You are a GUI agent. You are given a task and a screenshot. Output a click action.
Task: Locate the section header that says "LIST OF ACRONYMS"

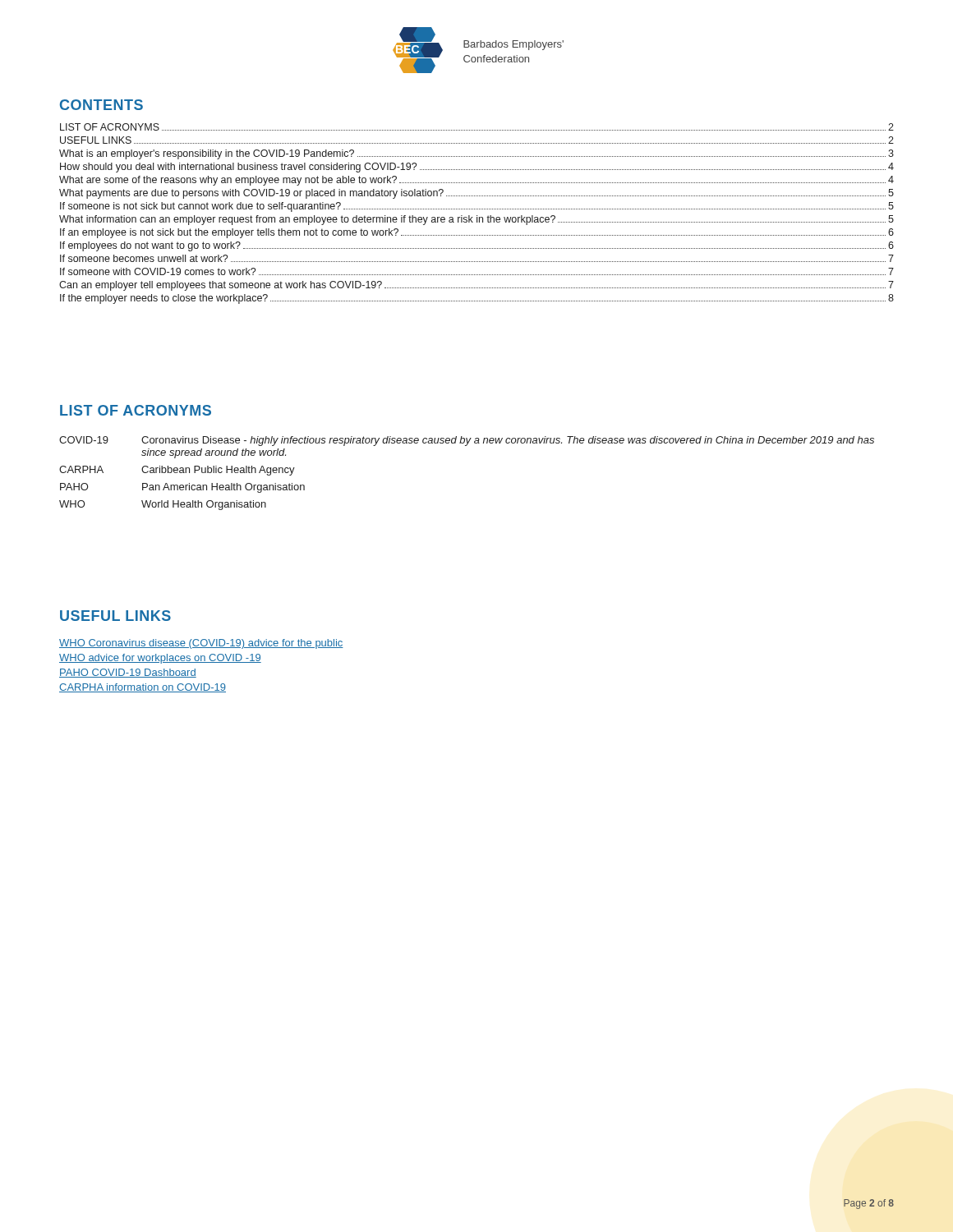136,411
